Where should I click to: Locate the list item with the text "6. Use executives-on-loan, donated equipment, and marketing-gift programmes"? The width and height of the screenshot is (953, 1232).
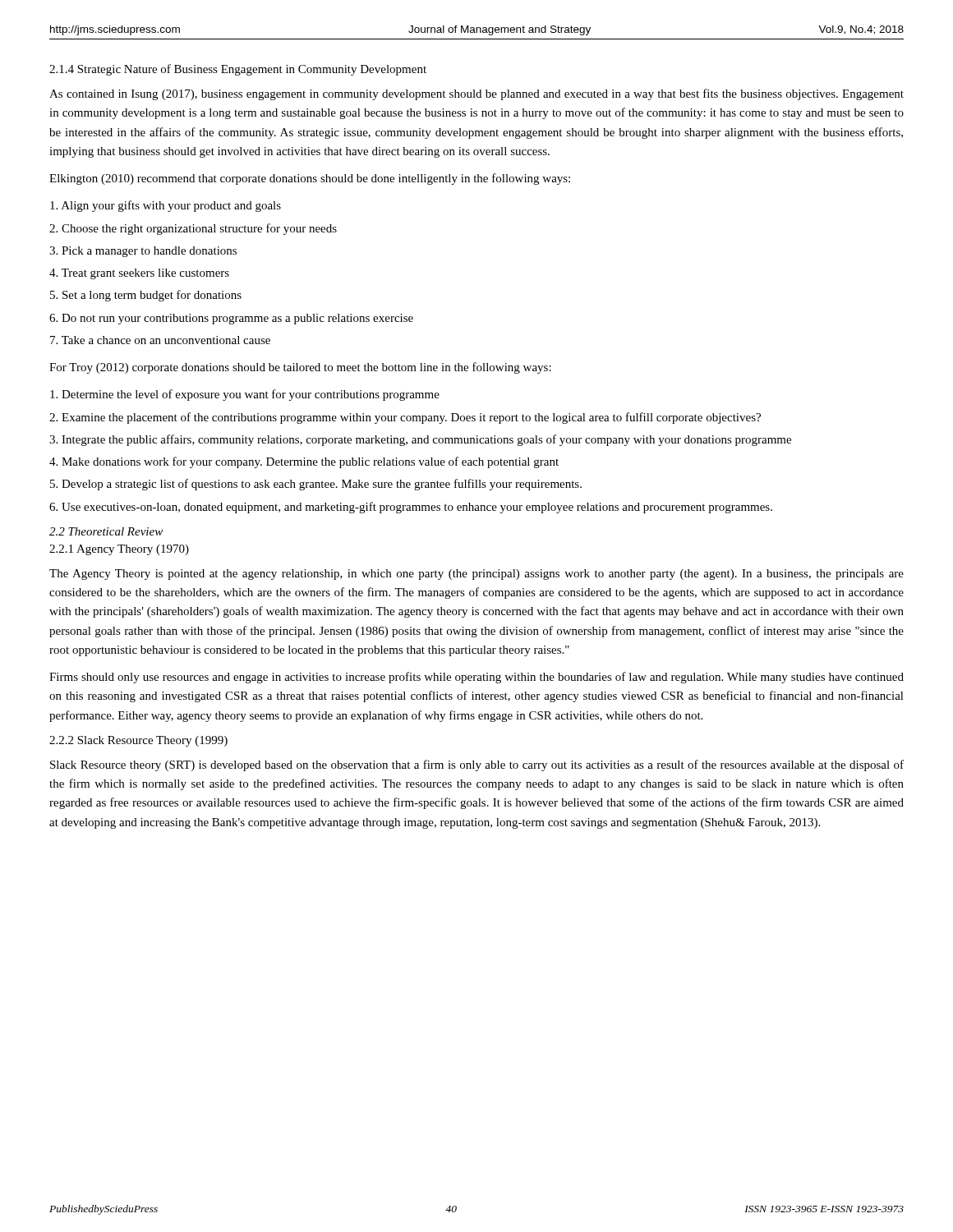pos(411,506)
